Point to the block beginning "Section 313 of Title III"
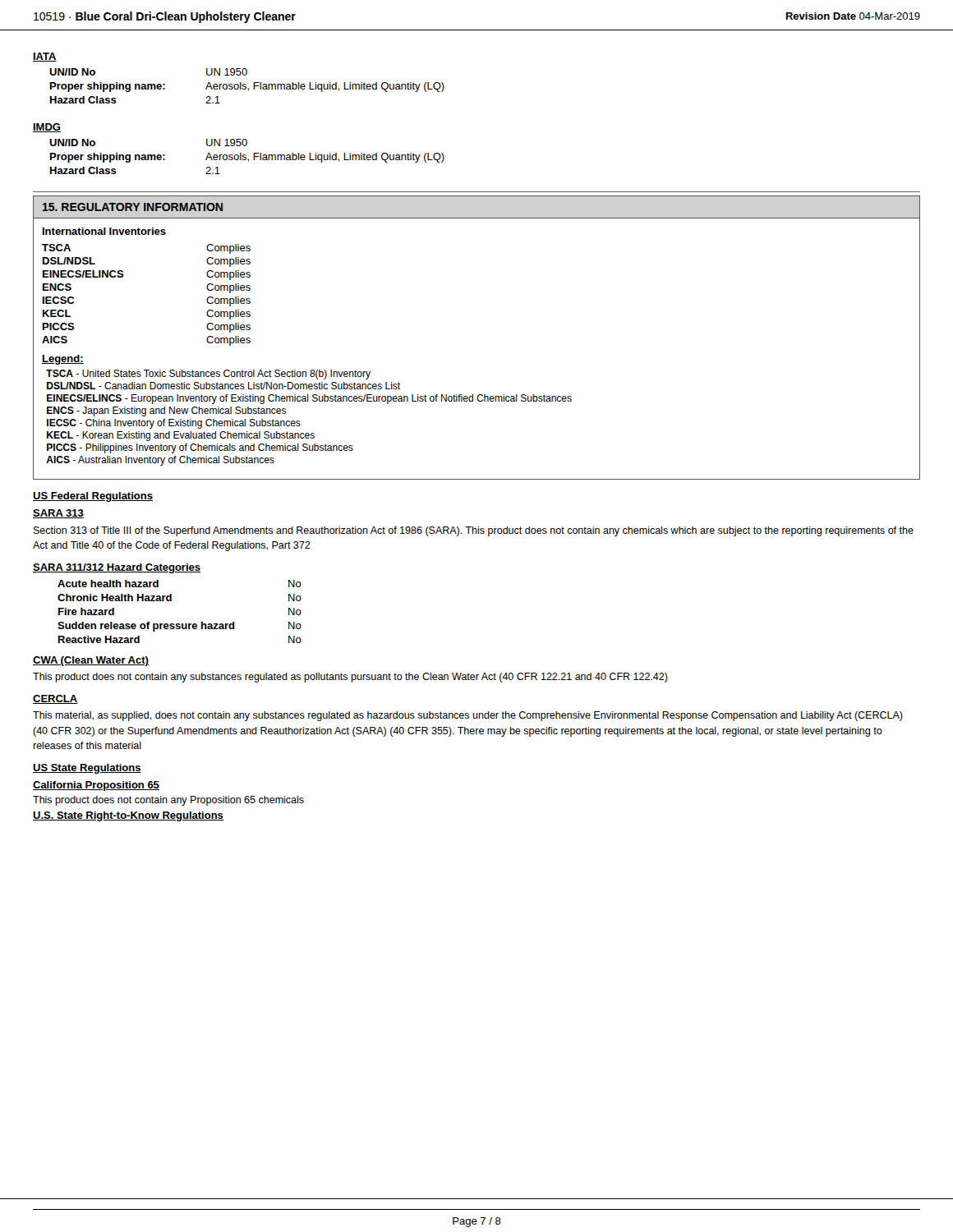This screenshot has height=1232, width=953. click(x=473, y=538)
